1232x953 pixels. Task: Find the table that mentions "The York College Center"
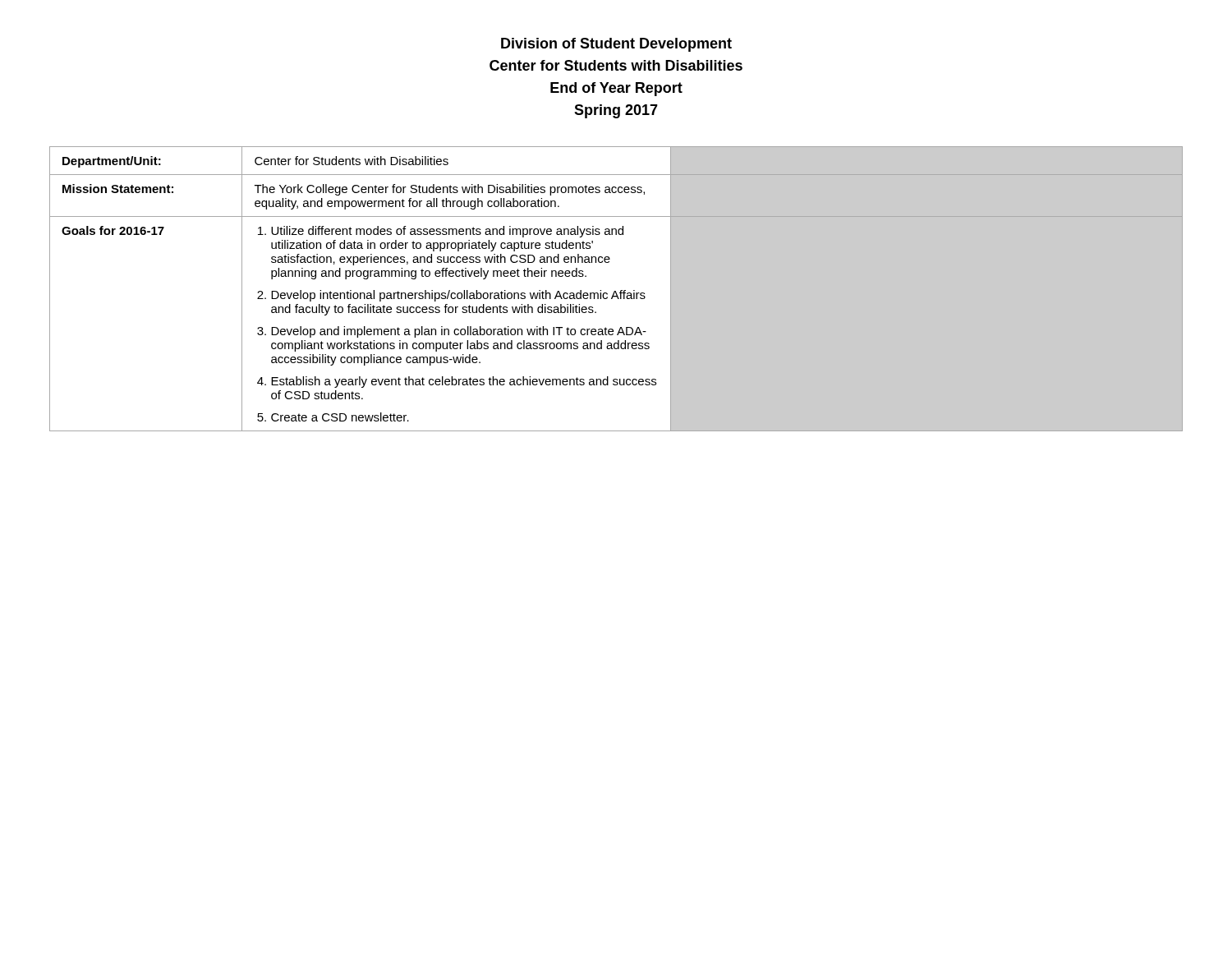pyautogui.click(x=616, y=289)
